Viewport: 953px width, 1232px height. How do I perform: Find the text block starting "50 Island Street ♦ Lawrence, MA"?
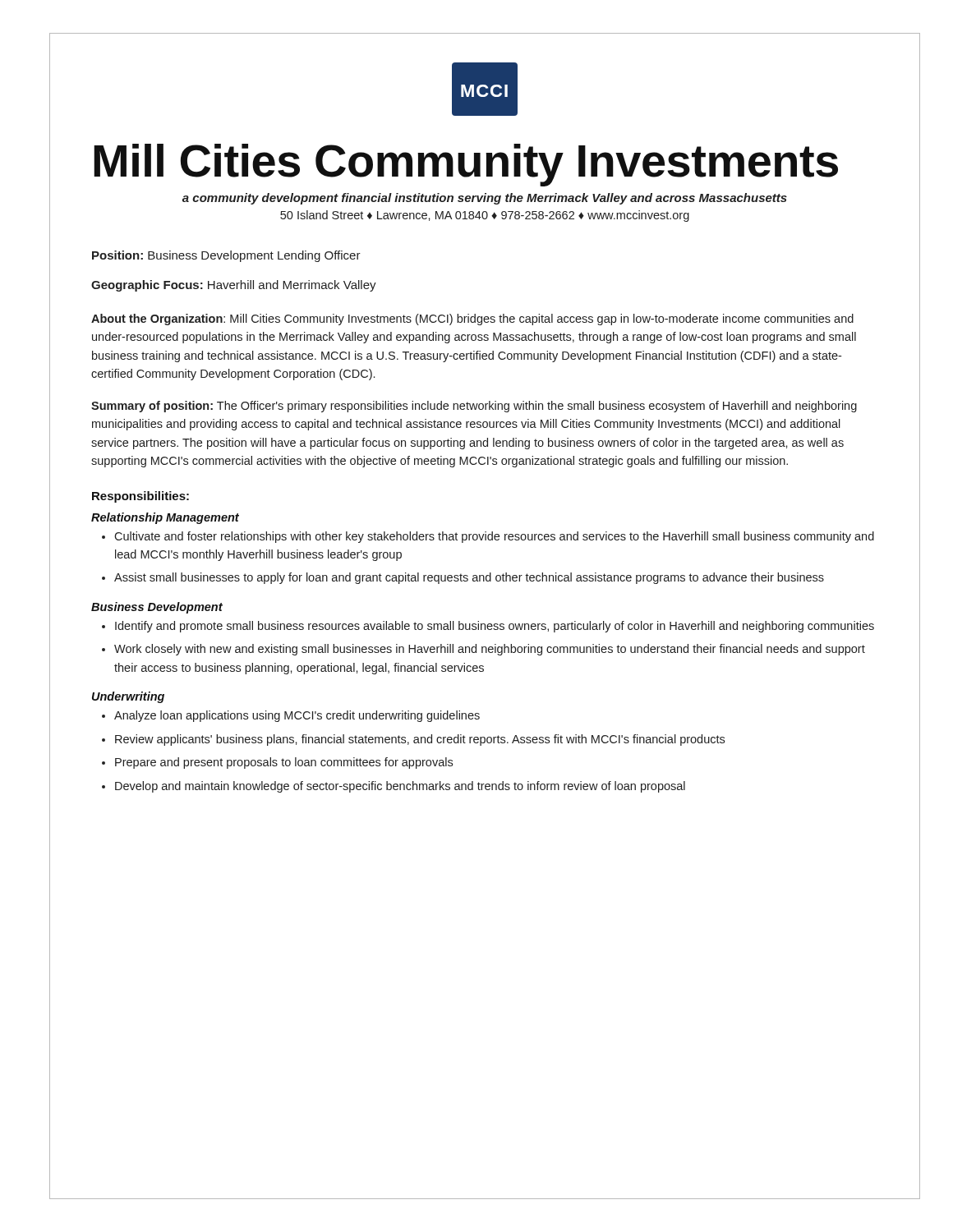[485, 215]
